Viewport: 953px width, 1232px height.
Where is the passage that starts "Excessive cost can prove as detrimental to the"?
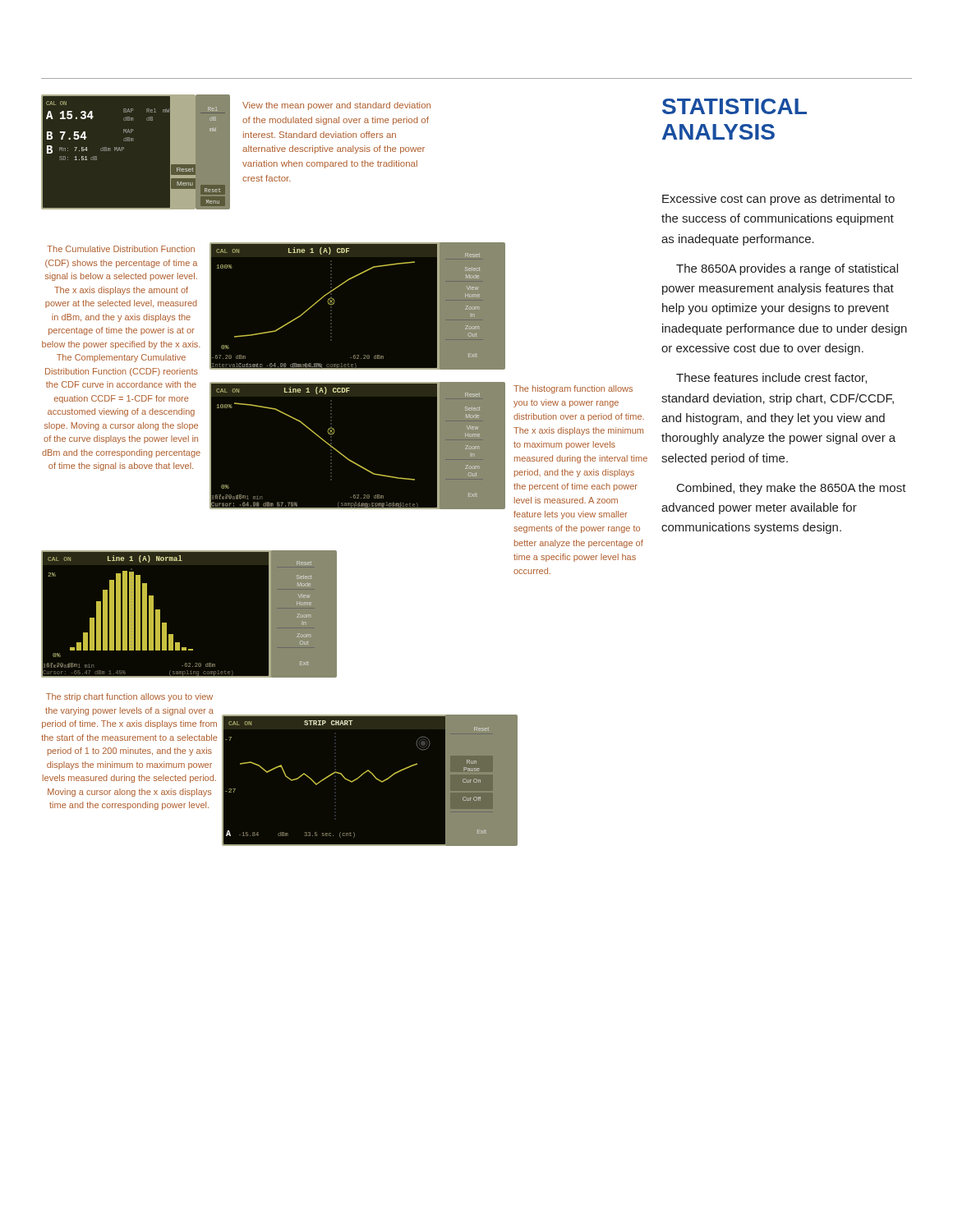(785, 363)
